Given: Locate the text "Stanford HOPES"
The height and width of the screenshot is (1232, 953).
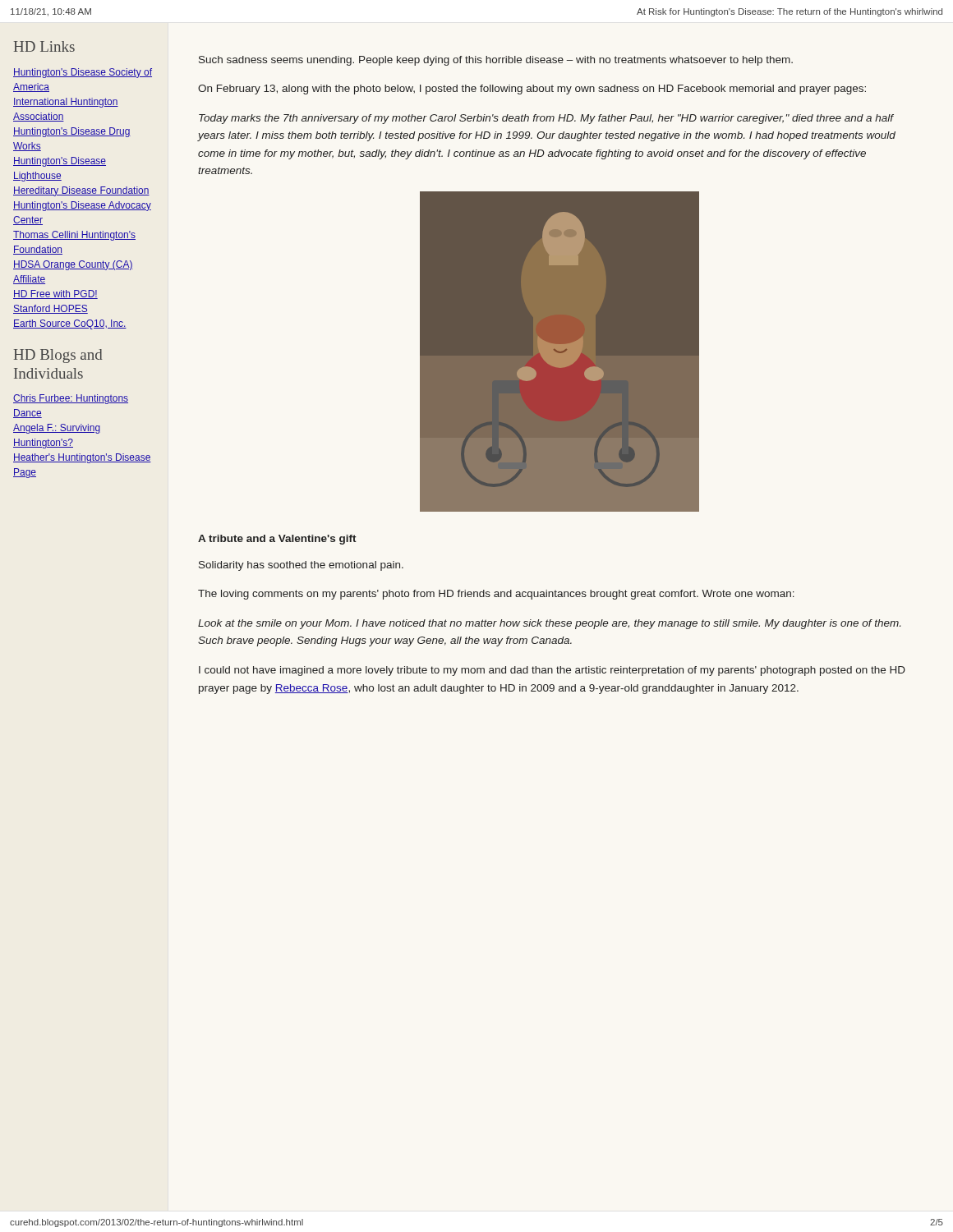Looking at the screenshot, I should pos(85,309).
